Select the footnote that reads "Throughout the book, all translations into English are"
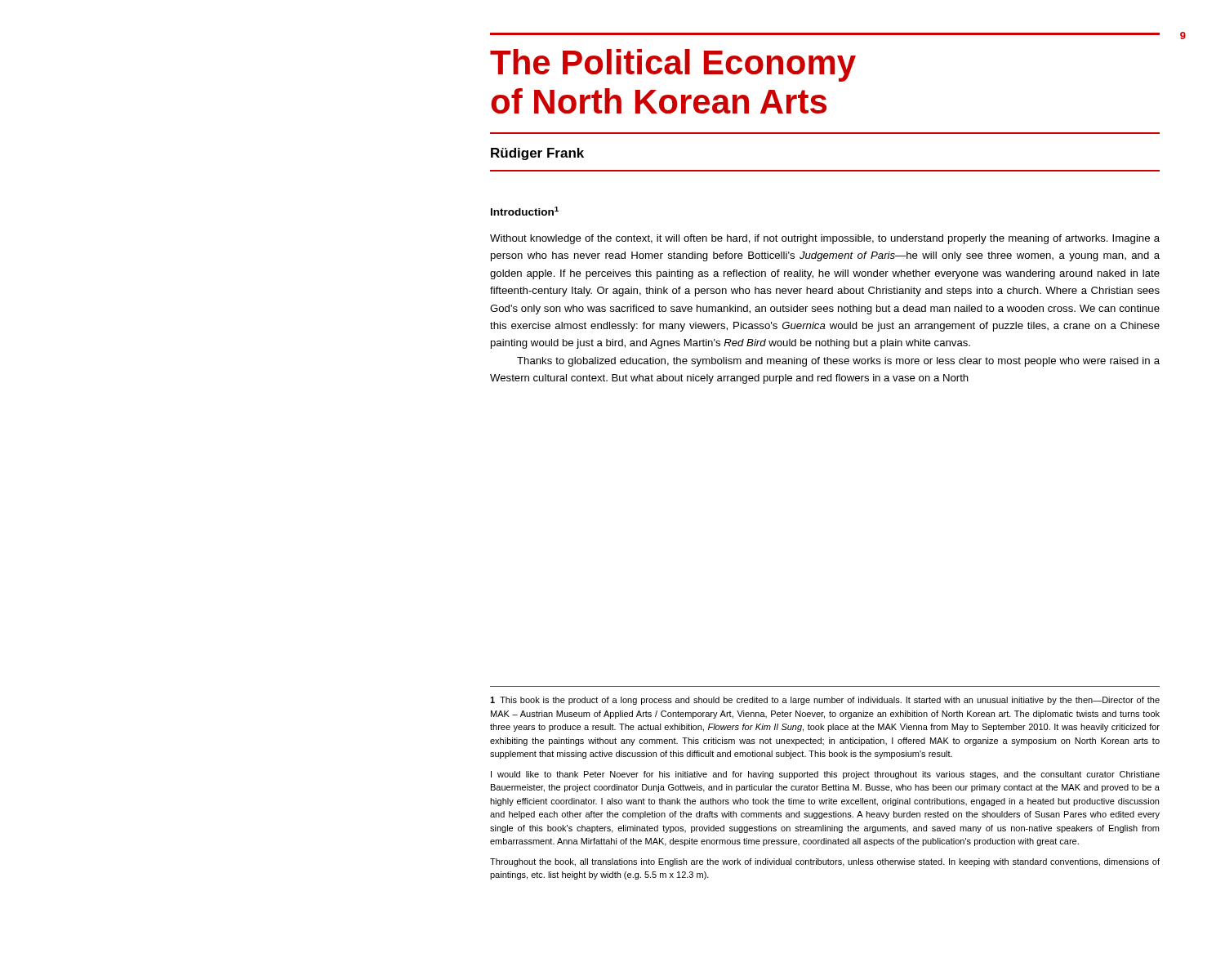The image size is (1225, 980). [825, 868]
